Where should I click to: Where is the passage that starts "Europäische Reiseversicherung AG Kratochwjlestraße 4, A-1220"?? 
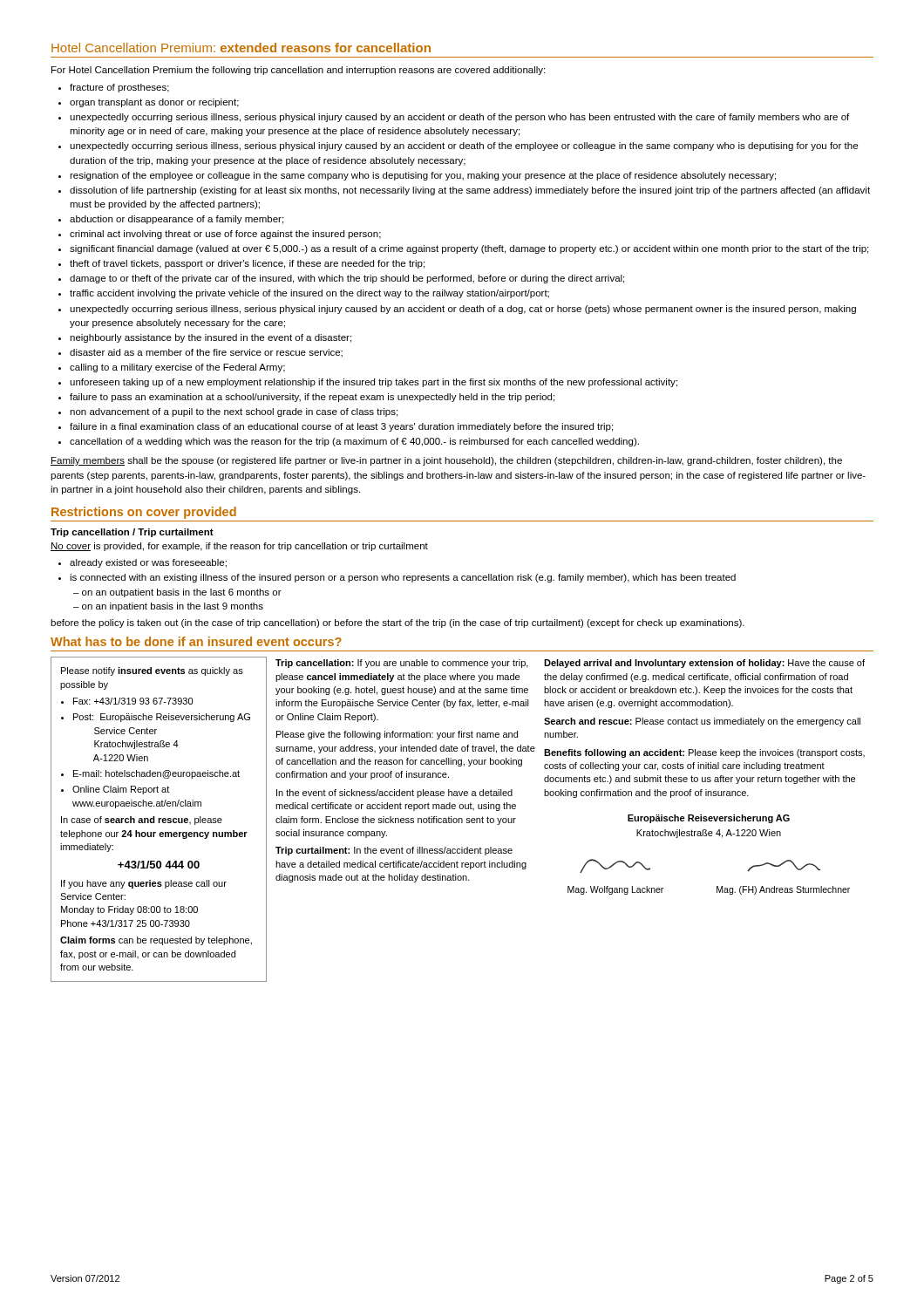(709, 819)
